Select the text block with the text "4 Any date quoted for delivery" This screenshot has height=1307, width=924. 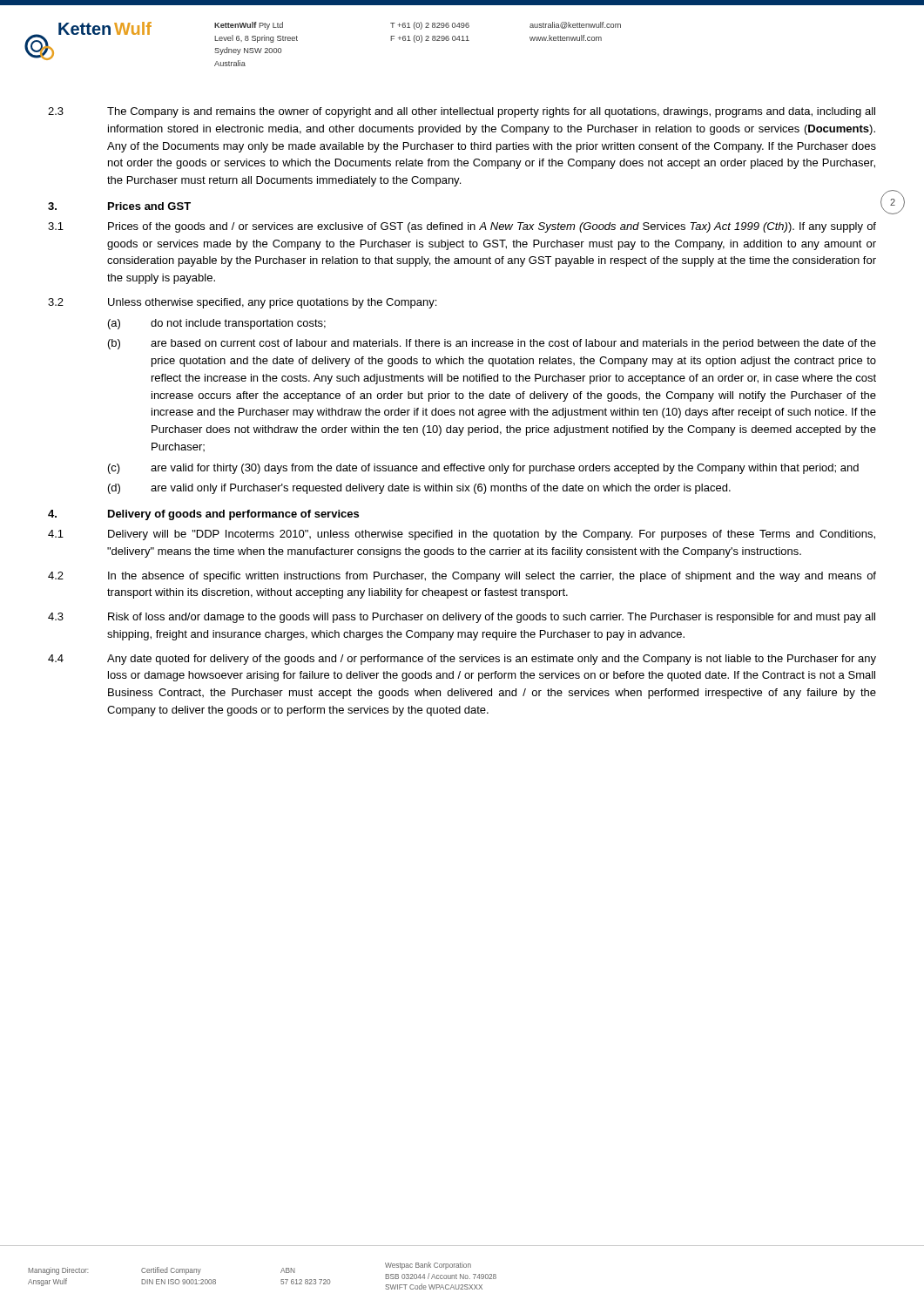click(462, 684)
